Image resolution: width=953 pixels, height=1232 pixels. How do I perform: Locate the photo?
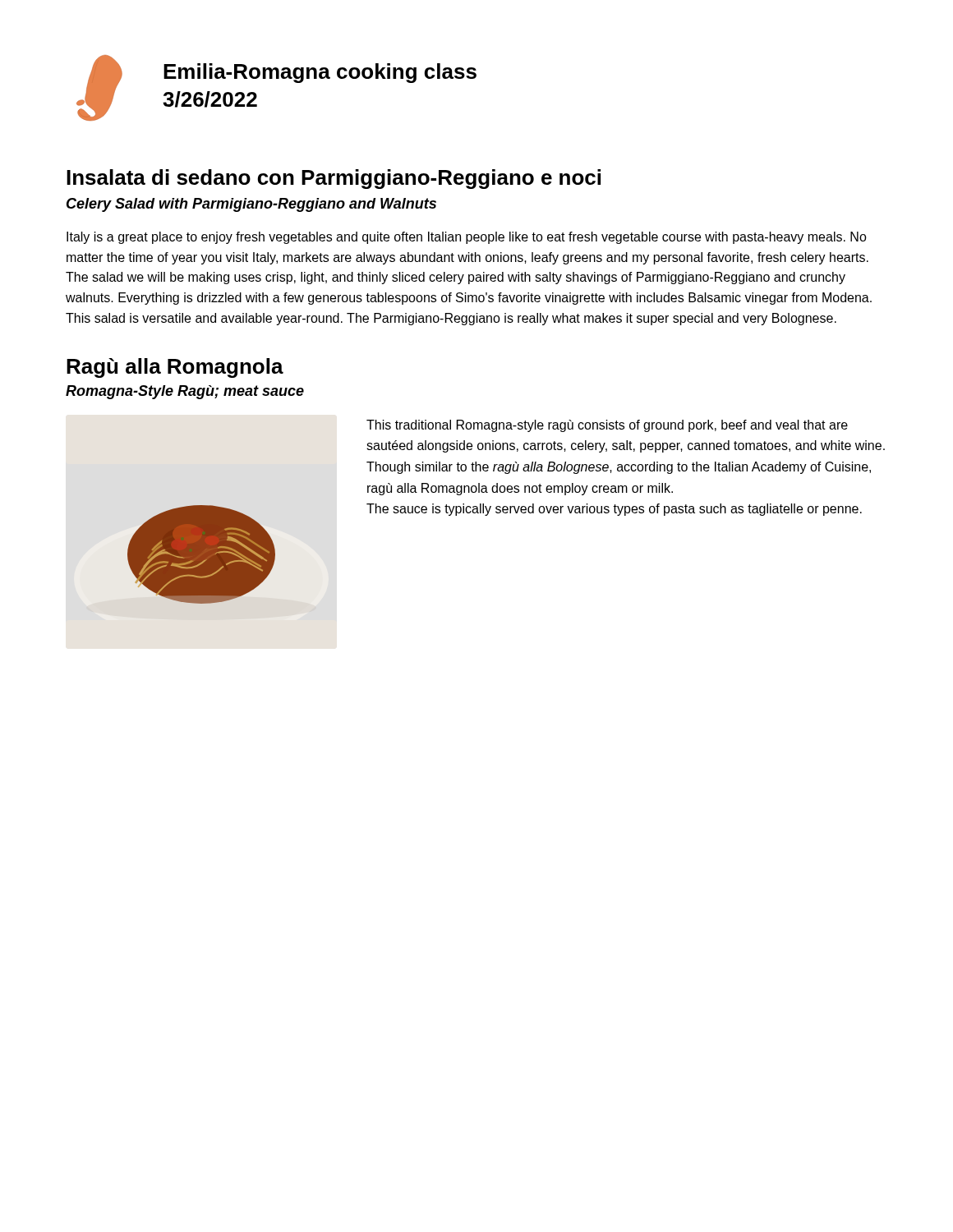point(201,533)
